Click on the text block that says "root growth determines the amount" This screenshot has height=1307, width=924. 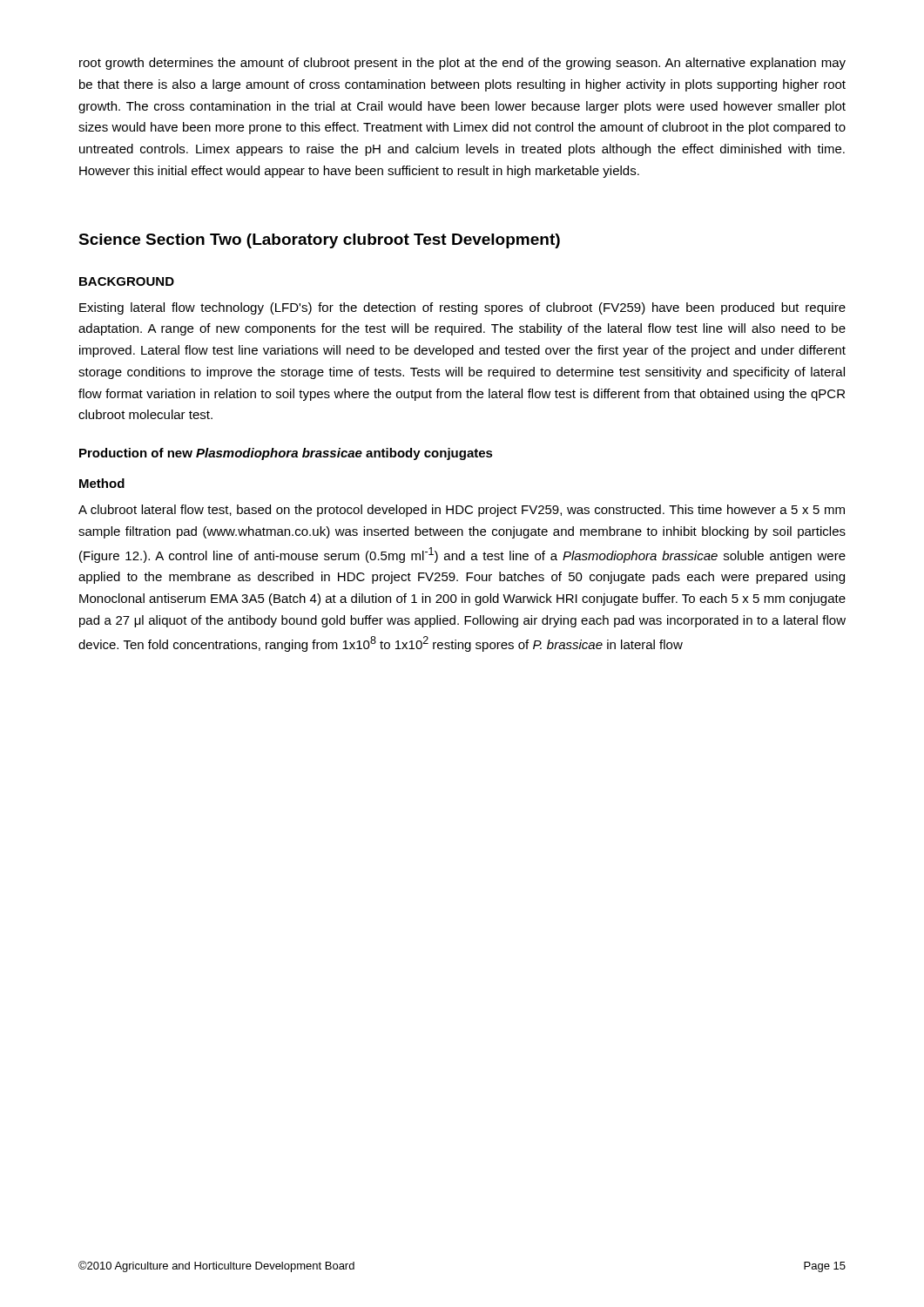pyautogui.click(x=462, y=117)
